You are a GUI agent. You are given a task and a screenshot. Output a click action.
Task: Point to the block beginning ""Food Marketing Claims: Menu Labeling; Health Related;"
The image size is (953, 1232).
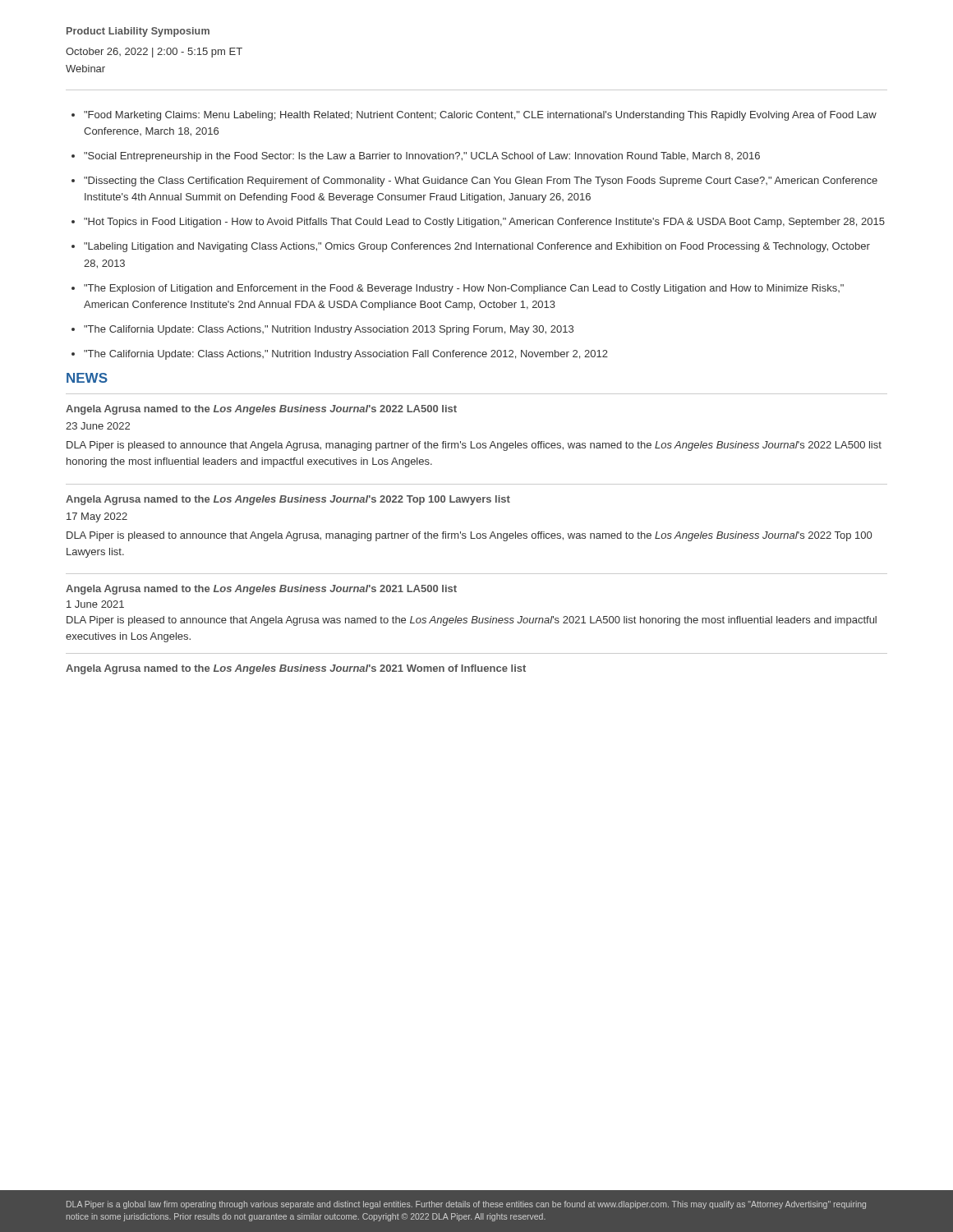click(x=480, y=123)
